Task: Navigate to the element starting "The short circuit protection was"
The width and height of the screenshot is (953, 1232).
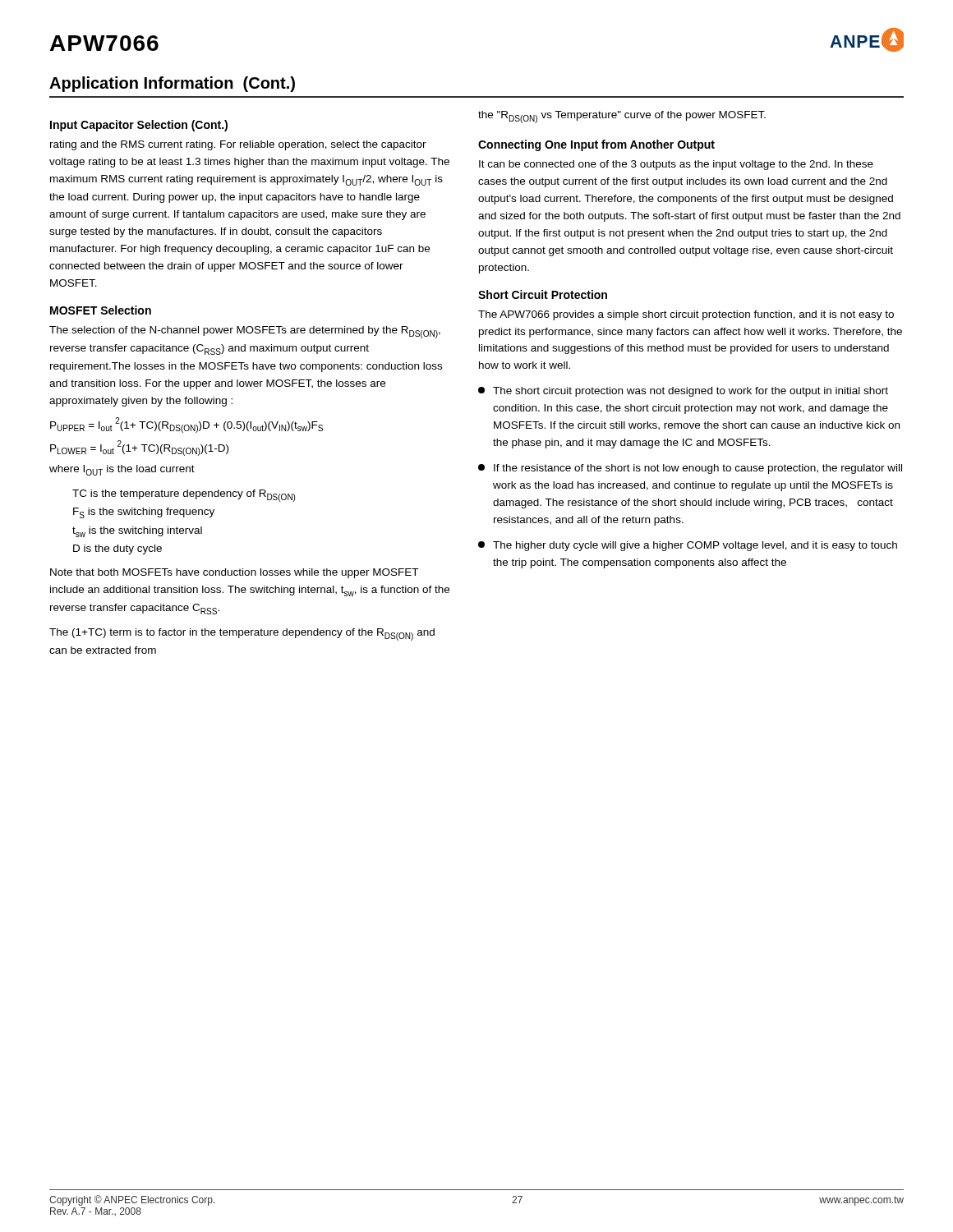Action: [x=691, y=417]
